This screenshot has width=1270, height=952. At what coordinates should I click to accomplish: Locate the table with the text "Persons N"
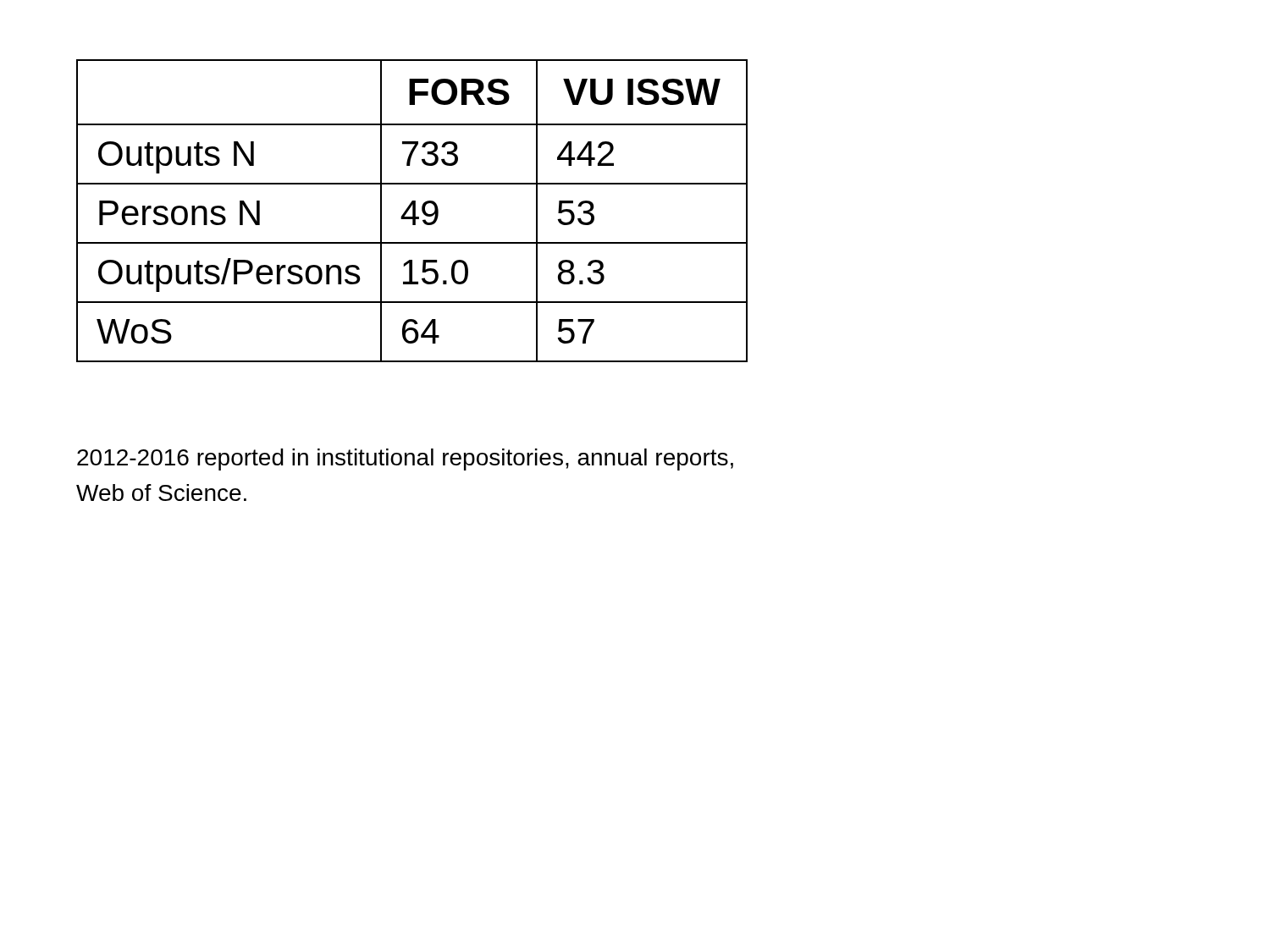(412, 211)
